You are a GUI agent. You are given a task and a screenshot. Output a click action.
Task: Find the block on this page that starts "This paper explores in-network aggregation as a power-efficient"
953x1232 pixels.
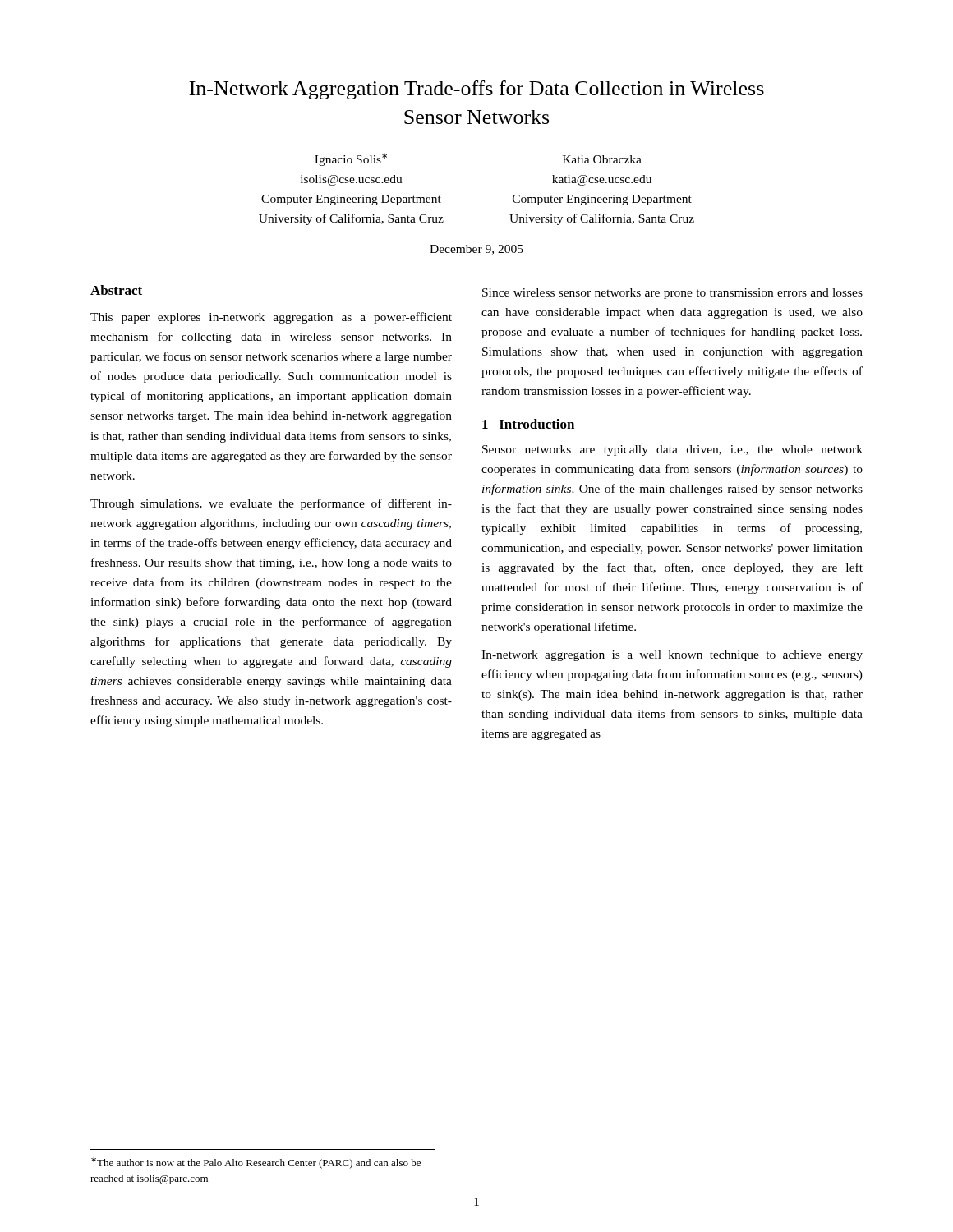pyautogui.click(x=271, y=396)
